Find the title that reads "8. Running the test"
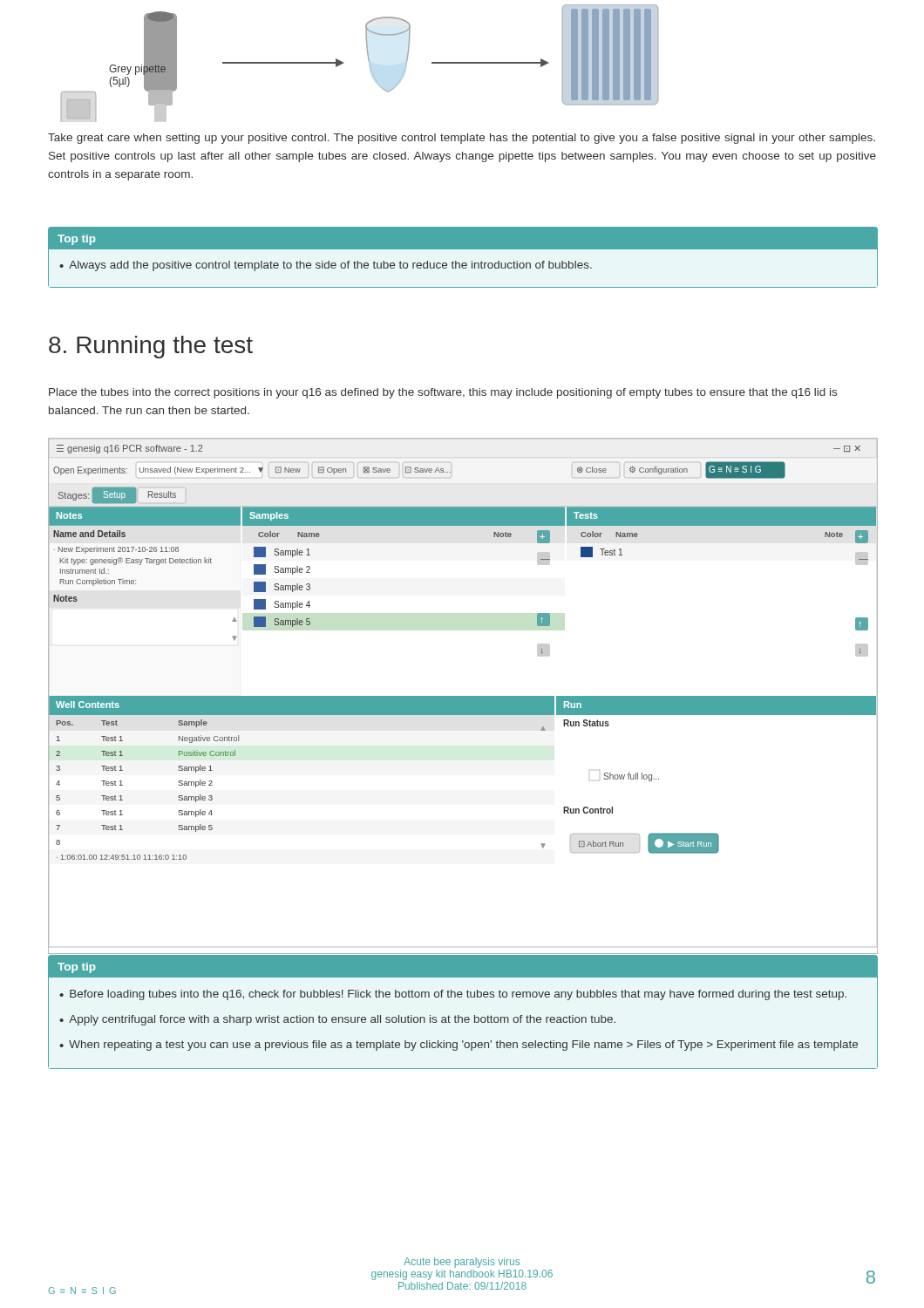Image resolution: width=924 pixels, height=1308 pixels. tap(150, 345)
